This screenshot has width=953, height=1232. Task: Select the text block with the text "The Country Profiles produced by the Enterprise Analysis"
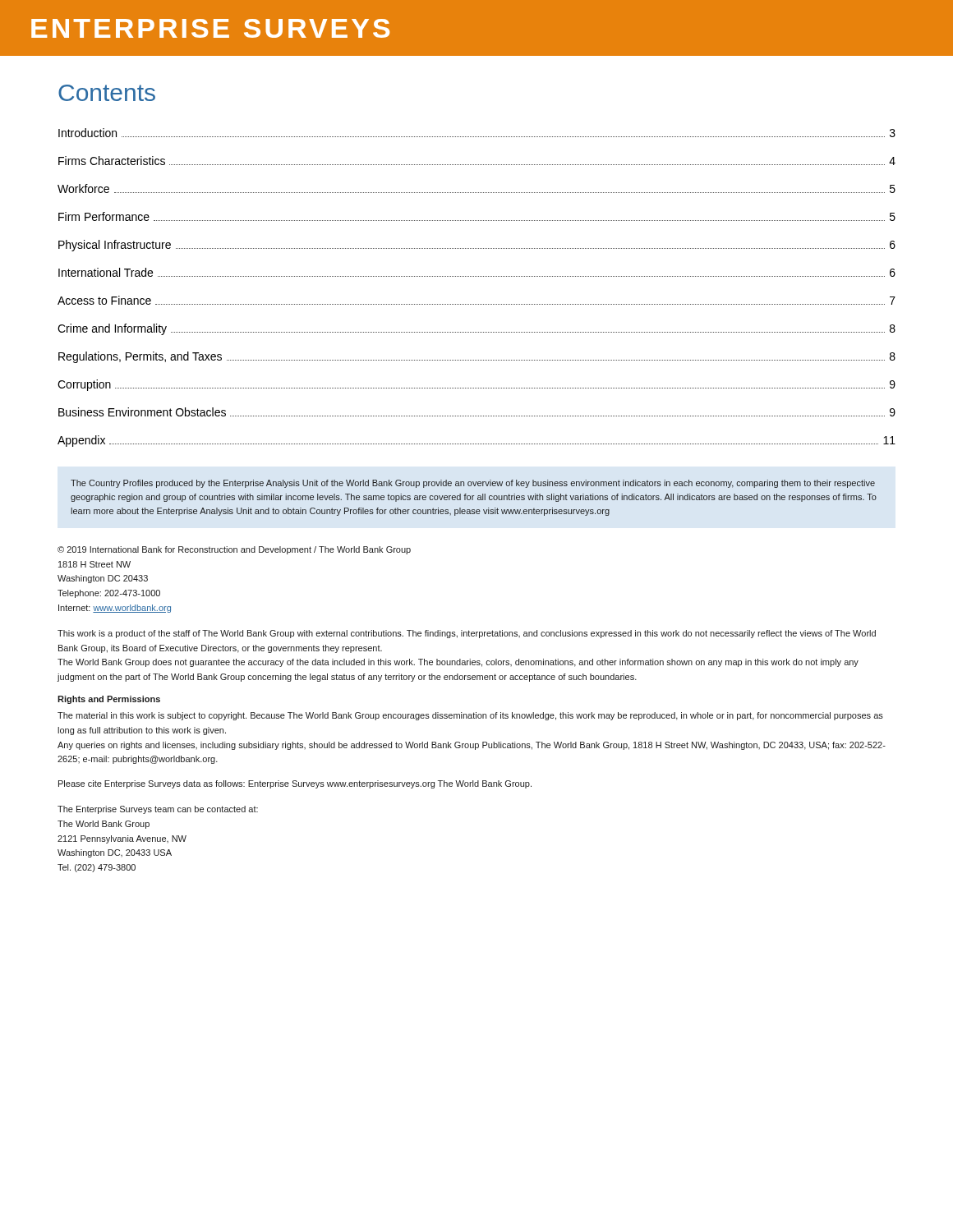(x=474, y=497)
